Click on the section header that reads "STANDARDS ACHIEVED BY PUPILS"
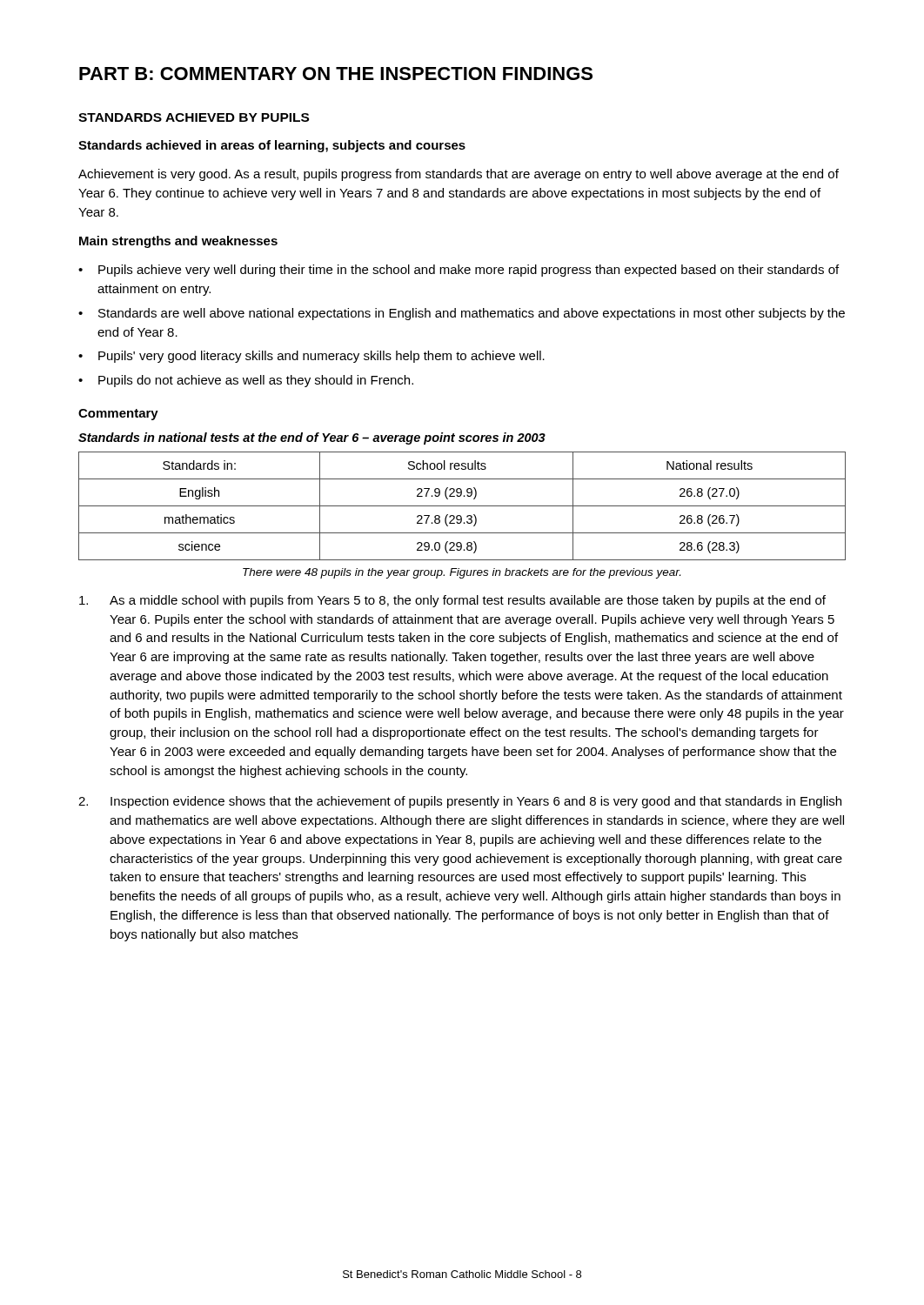 click(x=194, y=117)
